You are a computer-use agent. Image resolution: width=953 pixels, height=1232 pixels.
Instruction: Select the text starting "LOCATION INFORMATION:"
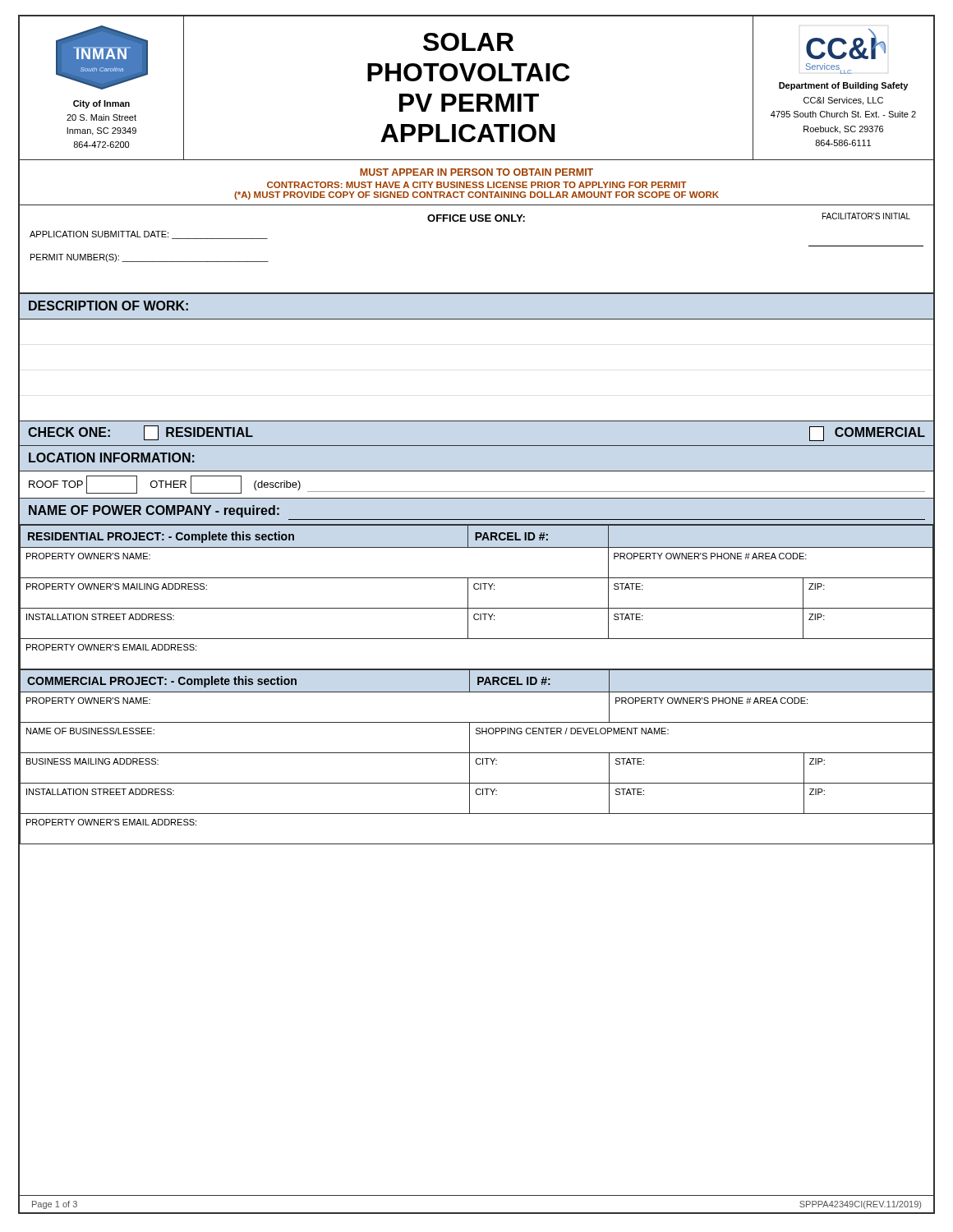click(112, 458)
